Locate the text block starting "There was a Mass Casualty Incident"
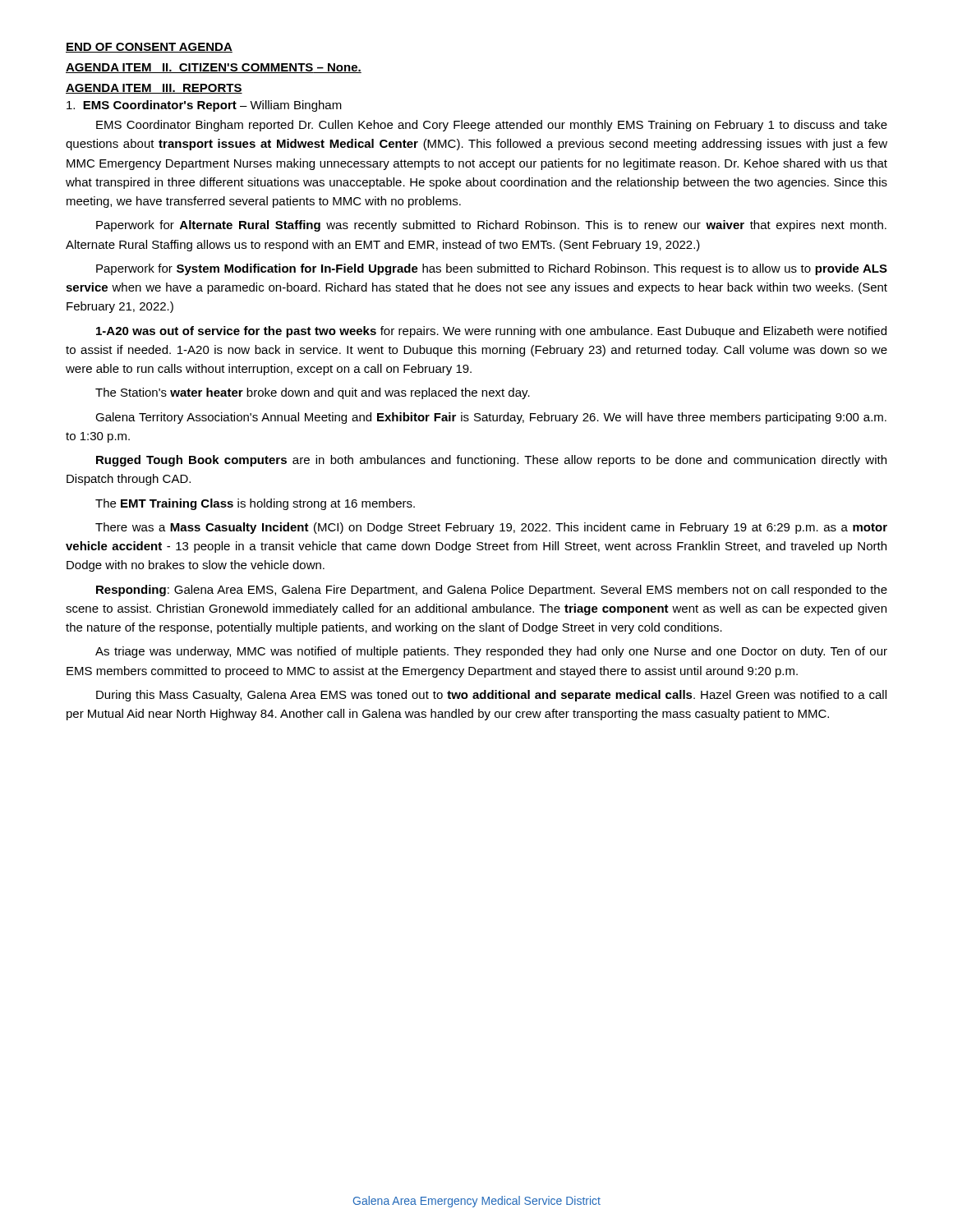Viewport: 953px width, 1232px height. 476,546
